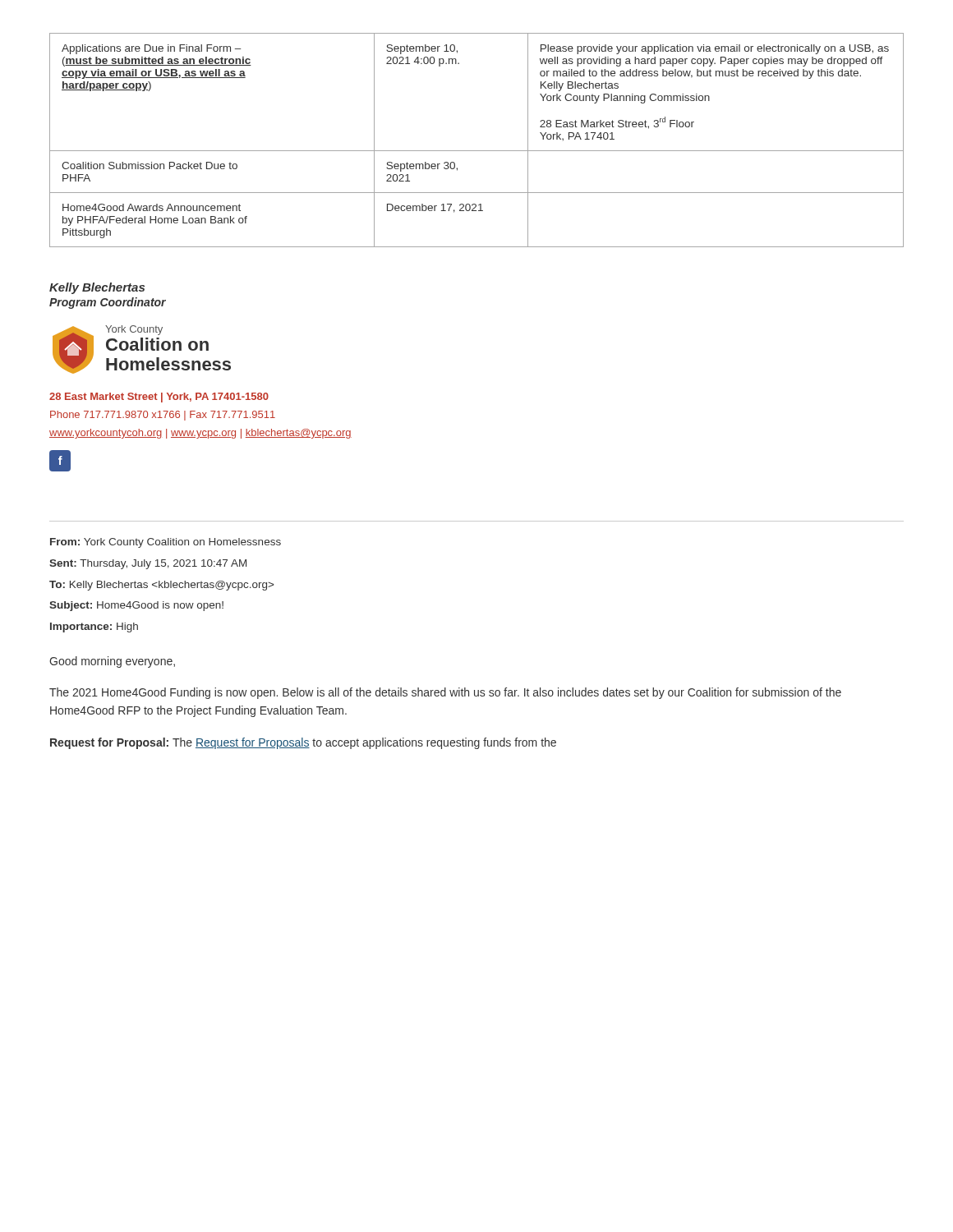Locate the passage starting "From: York County Coalition"
The image size is (953, 1232).
coord(165,584)
